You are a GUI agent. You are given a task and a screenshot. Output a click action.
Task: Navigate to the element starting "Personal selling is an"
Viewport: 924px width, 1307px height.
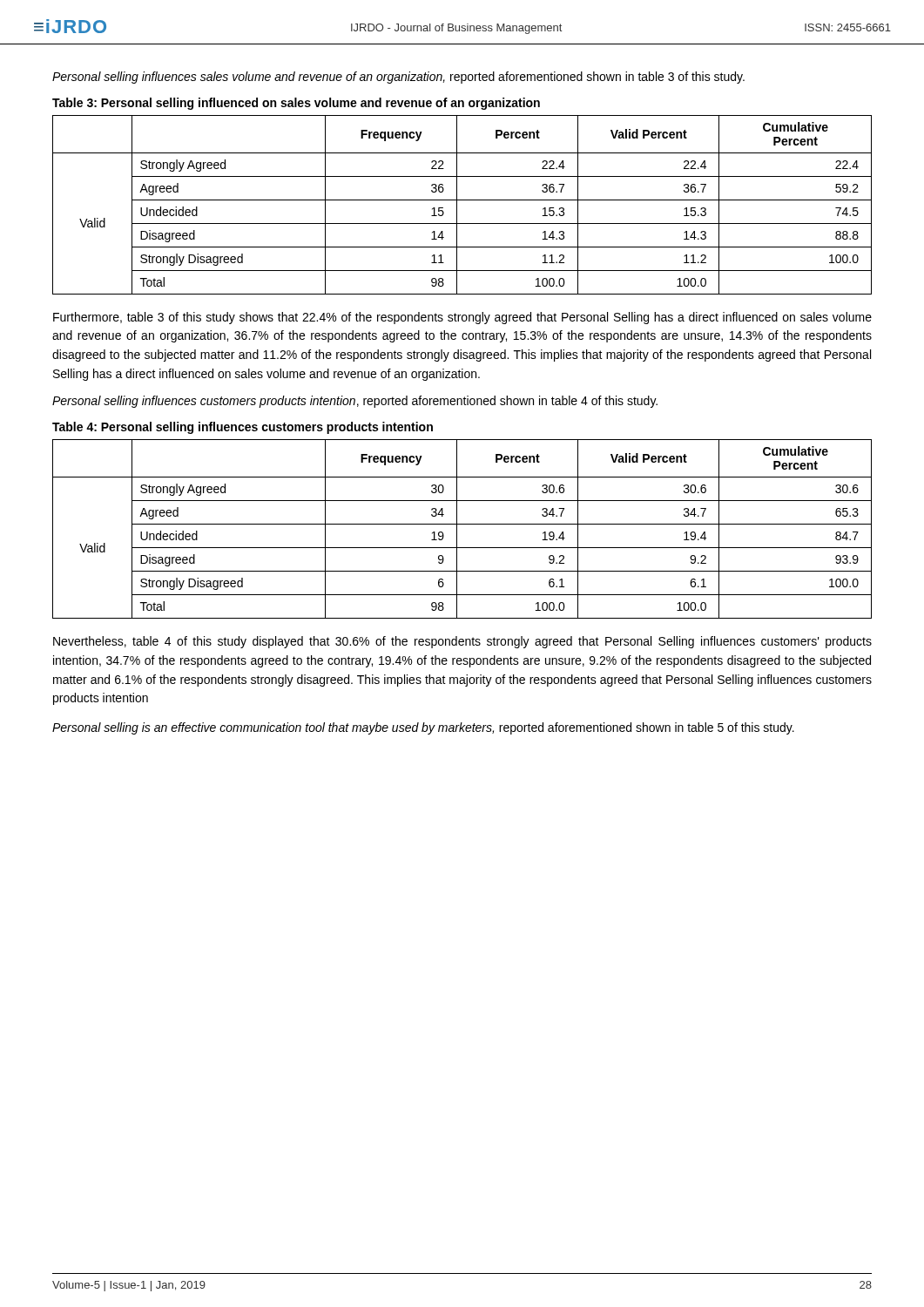click(424, 727)
